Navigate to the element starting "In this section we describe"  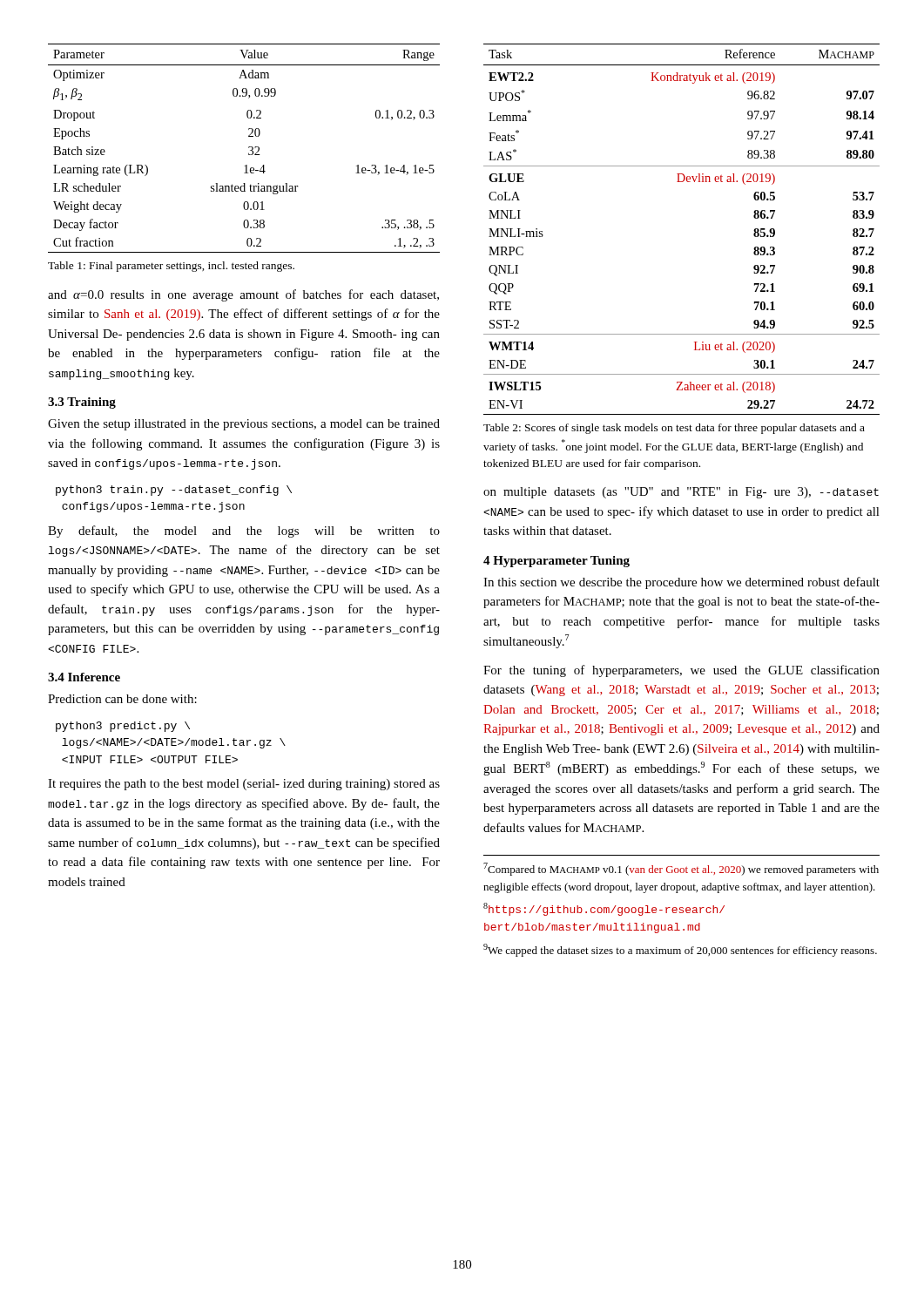pos(681,612)
